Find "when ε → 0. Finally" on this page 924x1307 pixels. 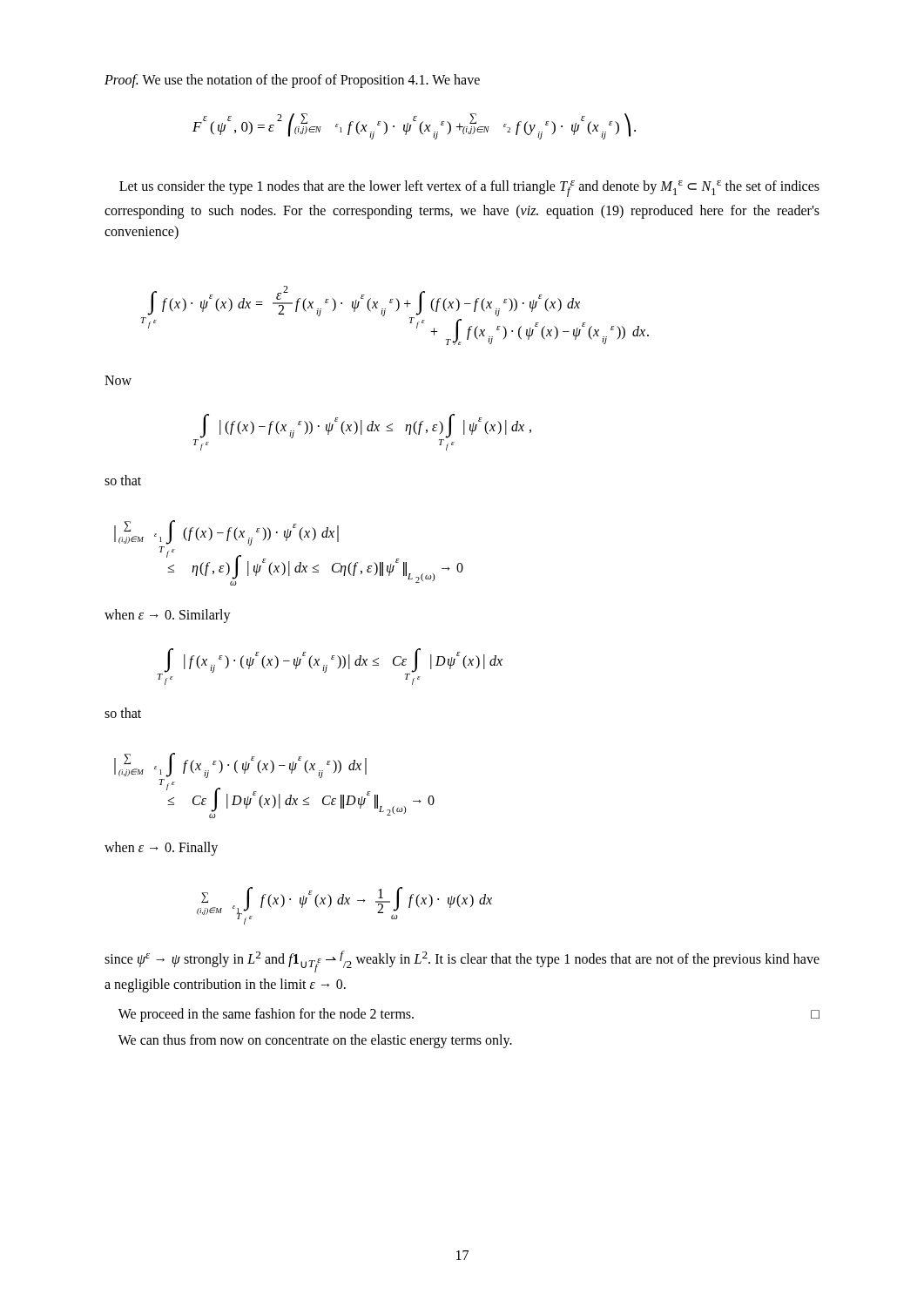point(161,847)
